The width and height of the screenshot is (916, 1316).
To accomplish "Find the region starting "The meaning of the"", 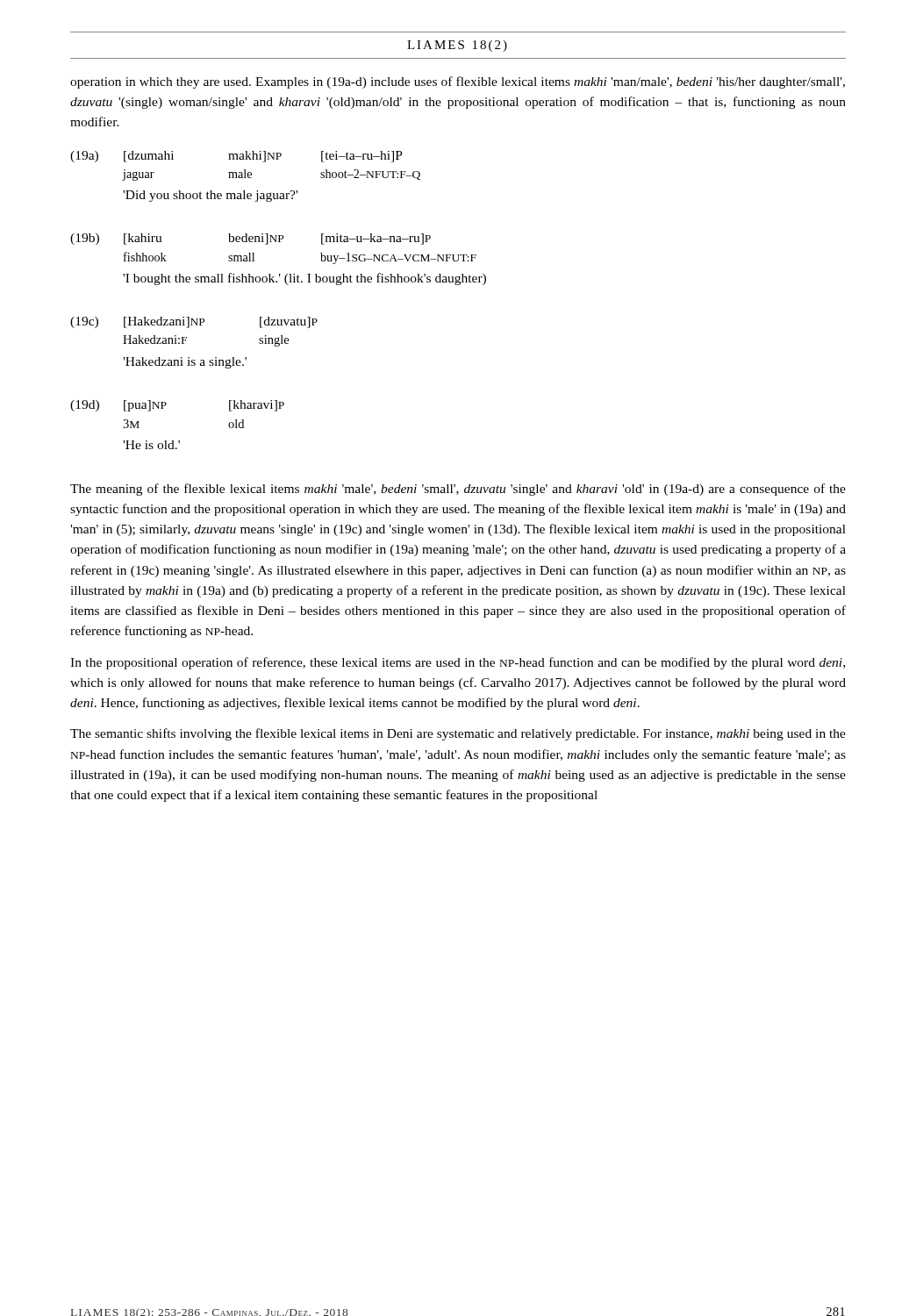I will (458, 559).
